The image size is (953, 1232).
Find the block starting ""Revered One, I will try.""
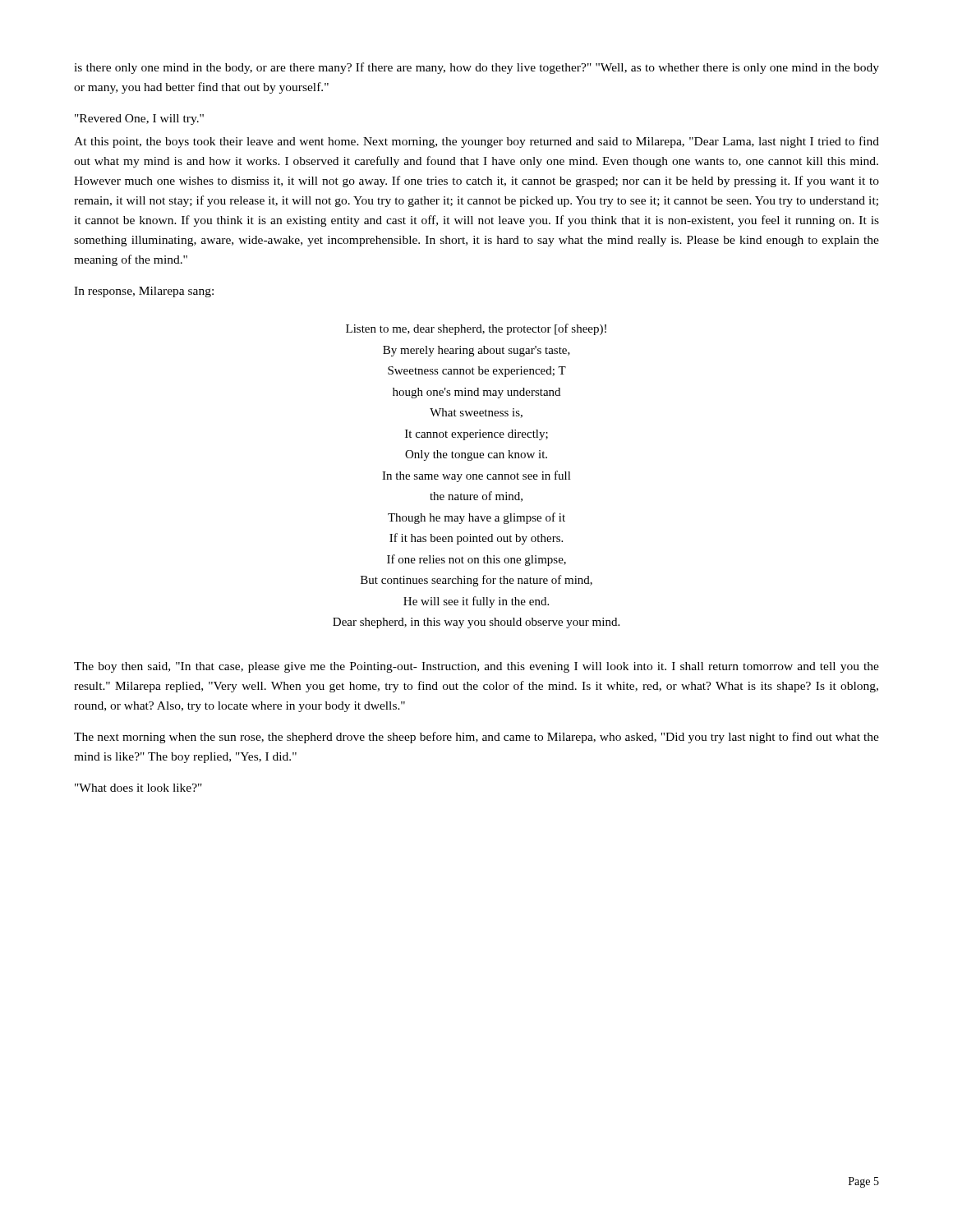pyautogui.click(x=139, y=118)
